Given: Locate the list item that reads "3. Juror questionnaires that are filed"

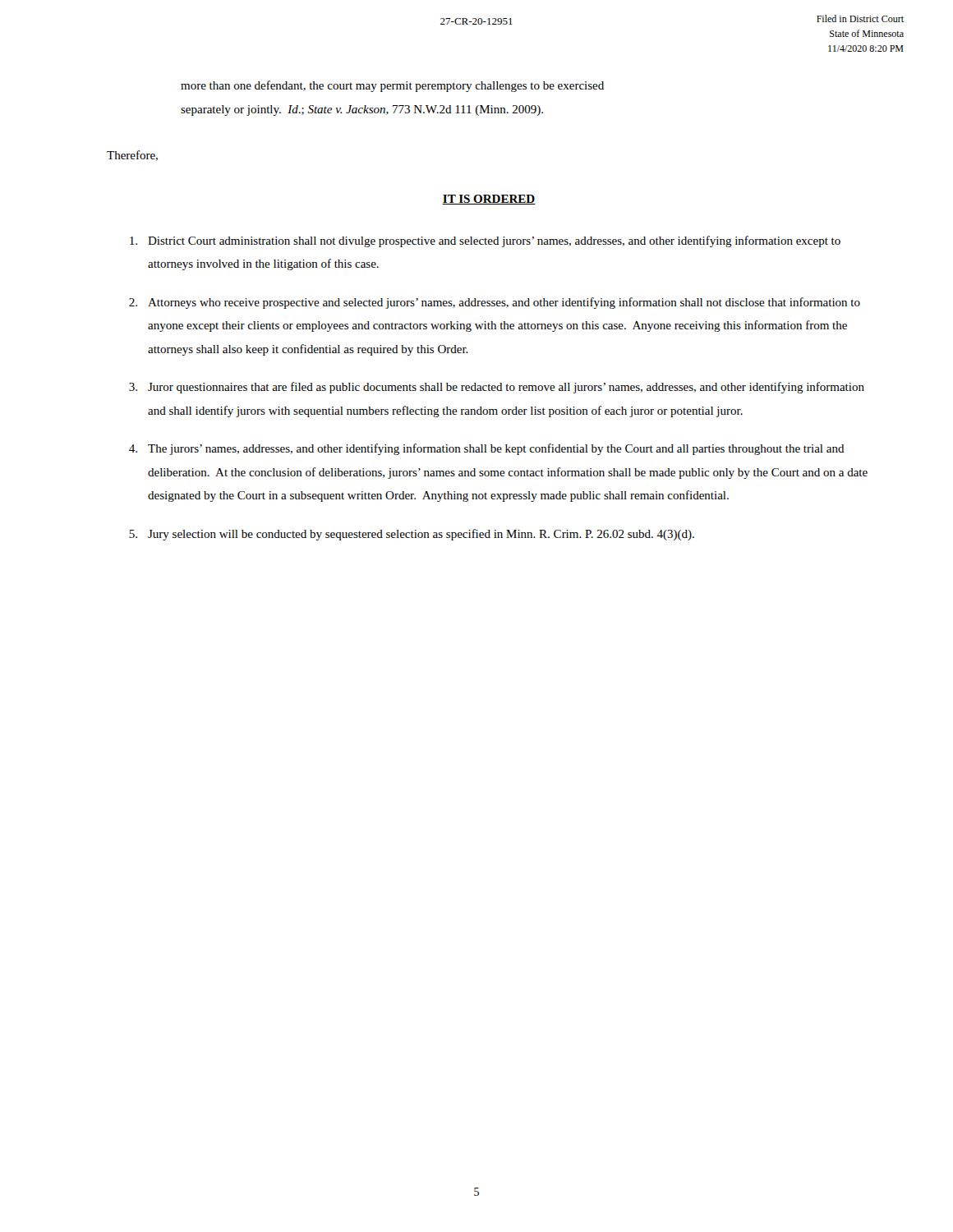Looking at the screenshot, I should [x=489, y=399].
